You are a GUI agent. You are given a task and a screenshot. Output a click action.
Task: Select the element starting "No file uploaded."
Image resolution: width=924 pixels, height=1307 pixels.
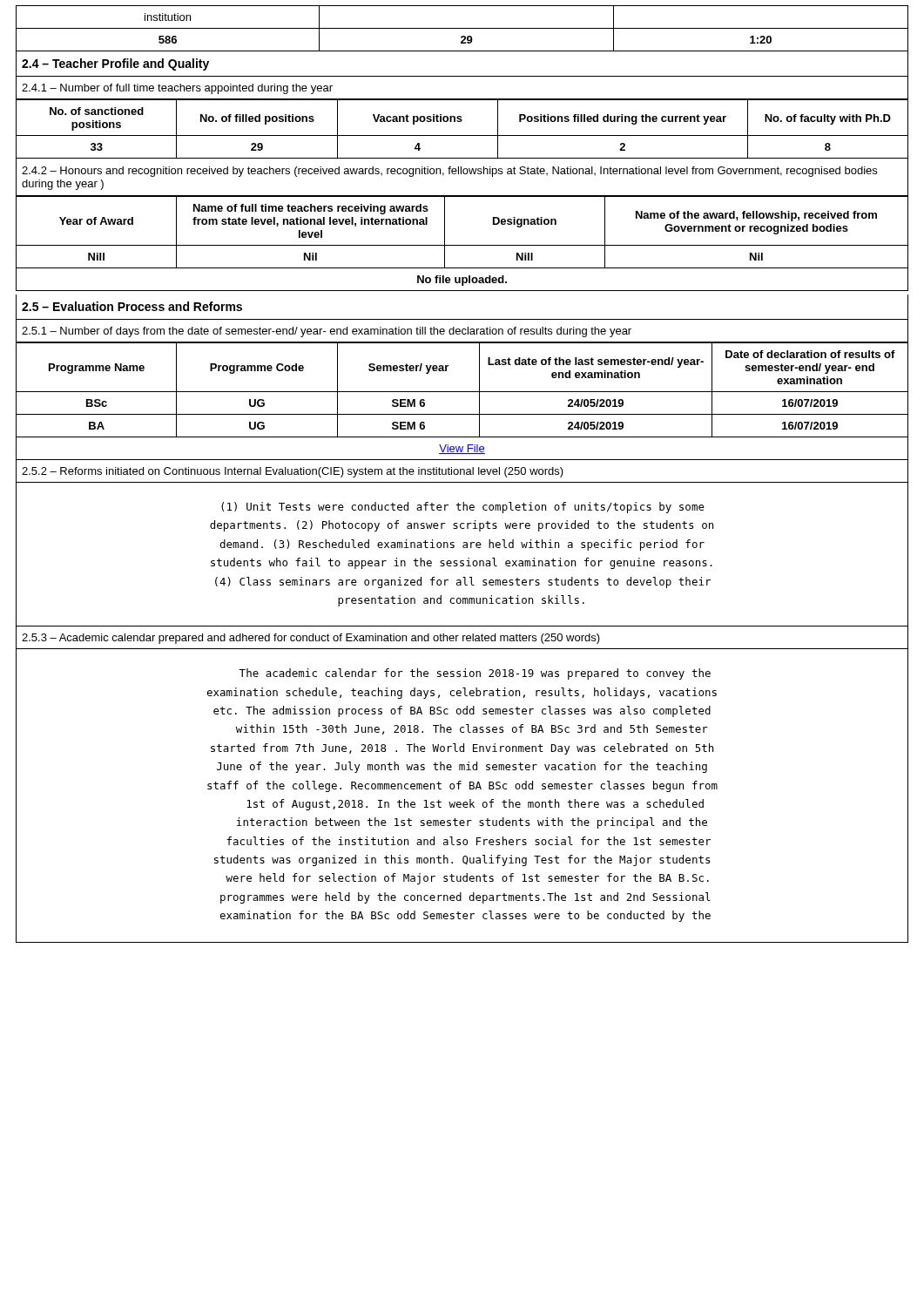(462, 279)
